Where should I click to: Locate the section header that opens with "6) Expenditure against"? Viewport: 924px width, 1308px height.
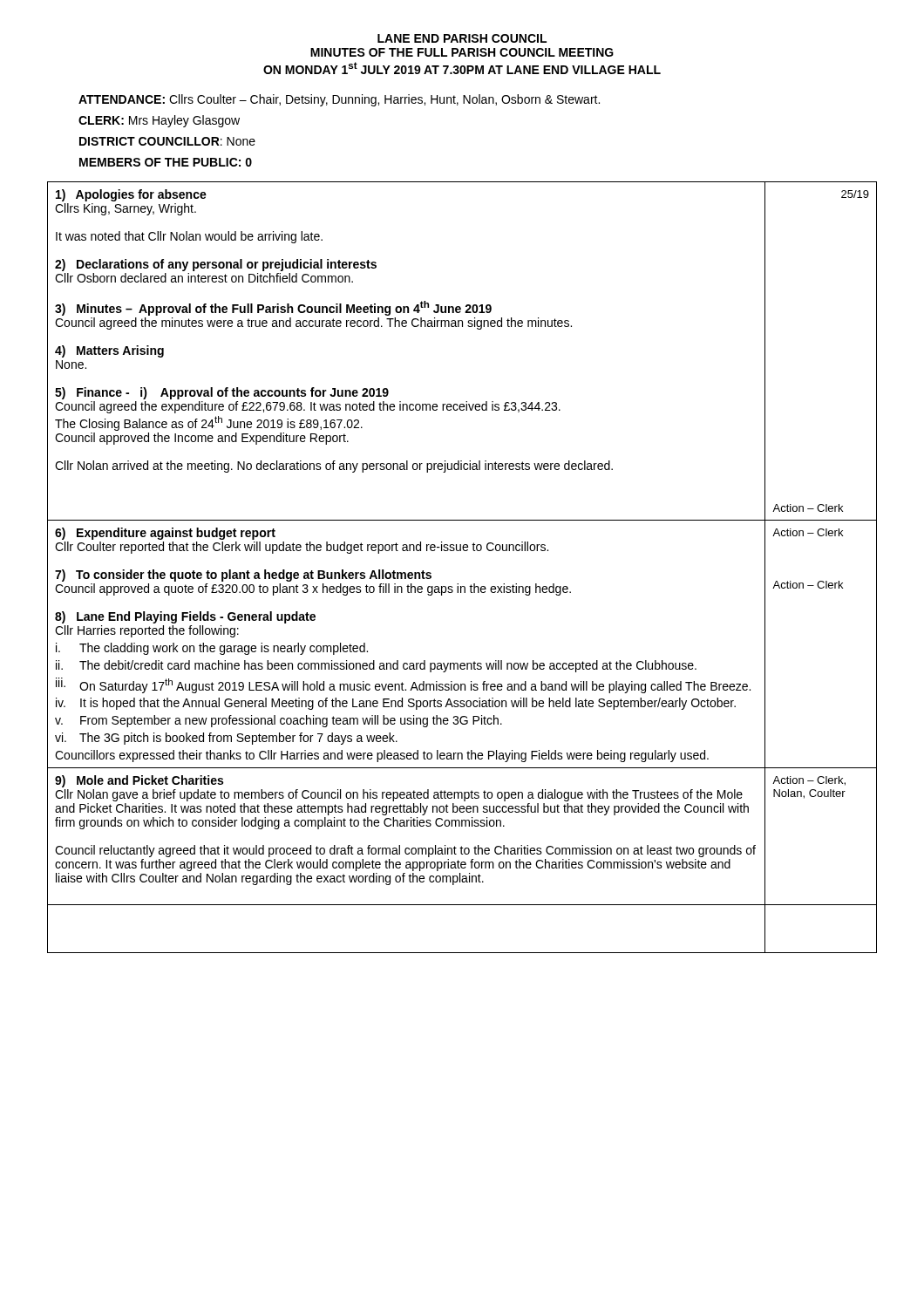click(165, 532)
